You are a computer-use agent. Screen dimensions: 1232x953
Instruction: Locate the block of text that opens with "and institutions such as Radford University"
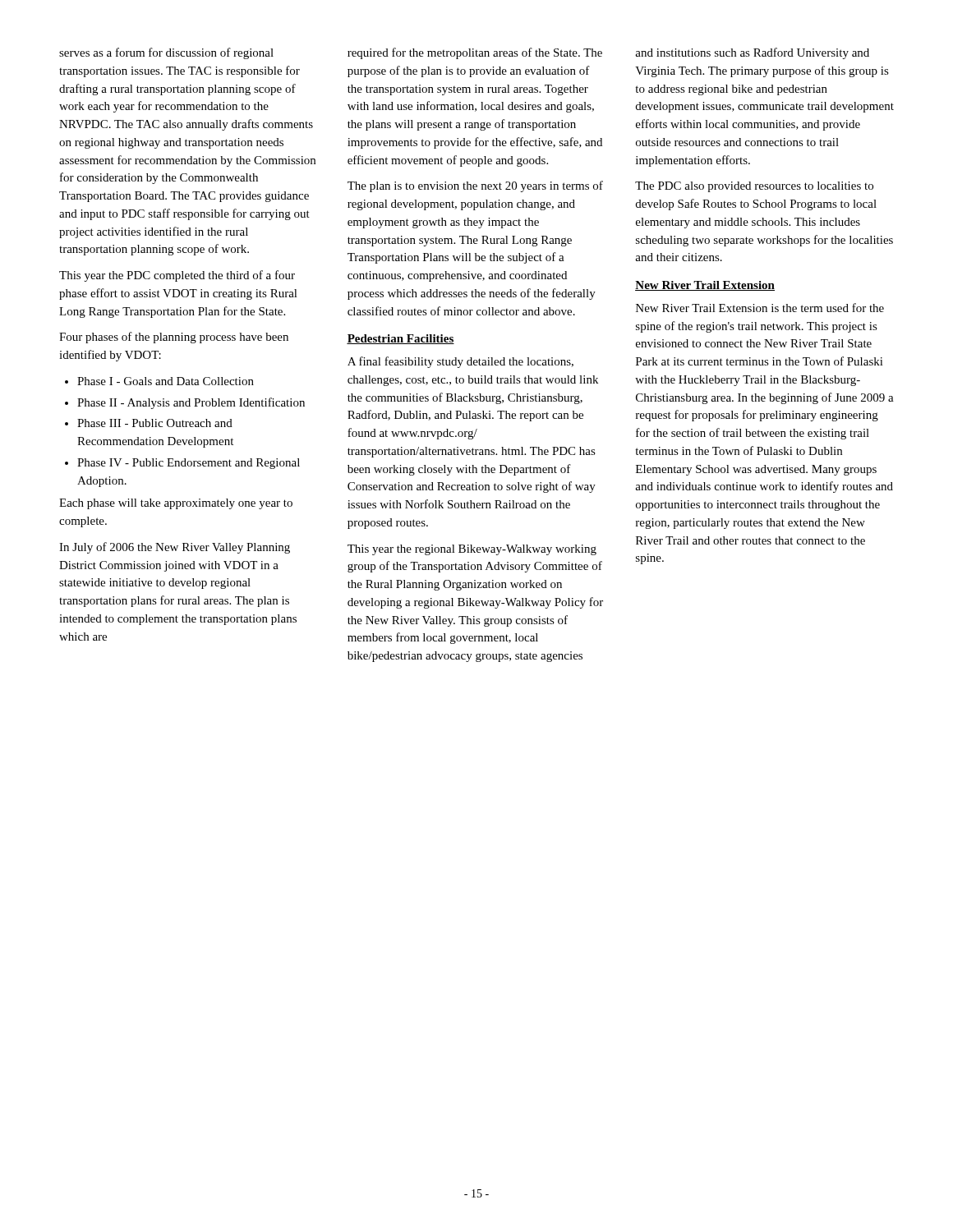pyautogui.click(x=765, y=107)
